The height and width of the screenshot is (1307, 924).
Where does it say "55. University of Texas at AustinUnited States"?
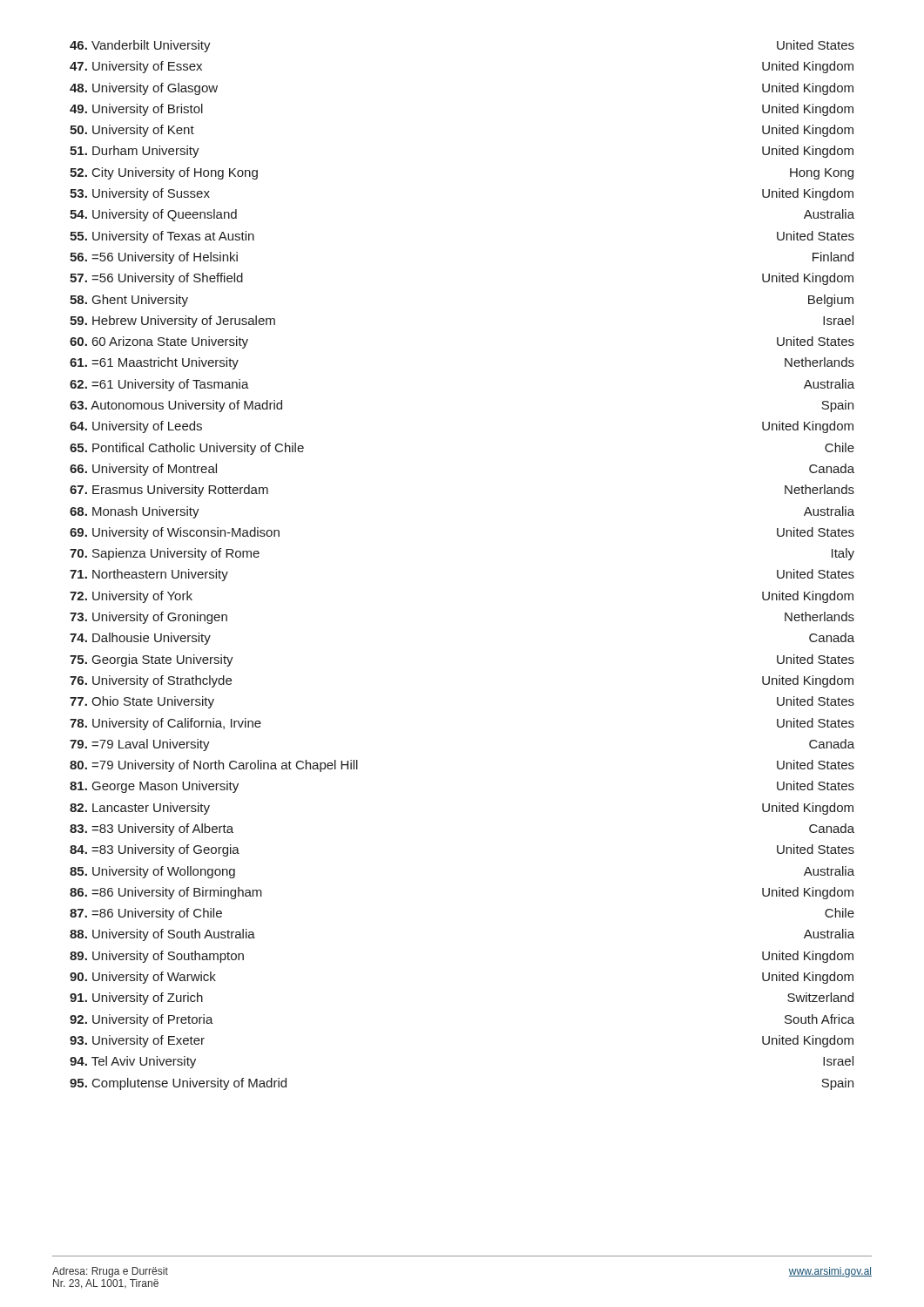[158, 237]
